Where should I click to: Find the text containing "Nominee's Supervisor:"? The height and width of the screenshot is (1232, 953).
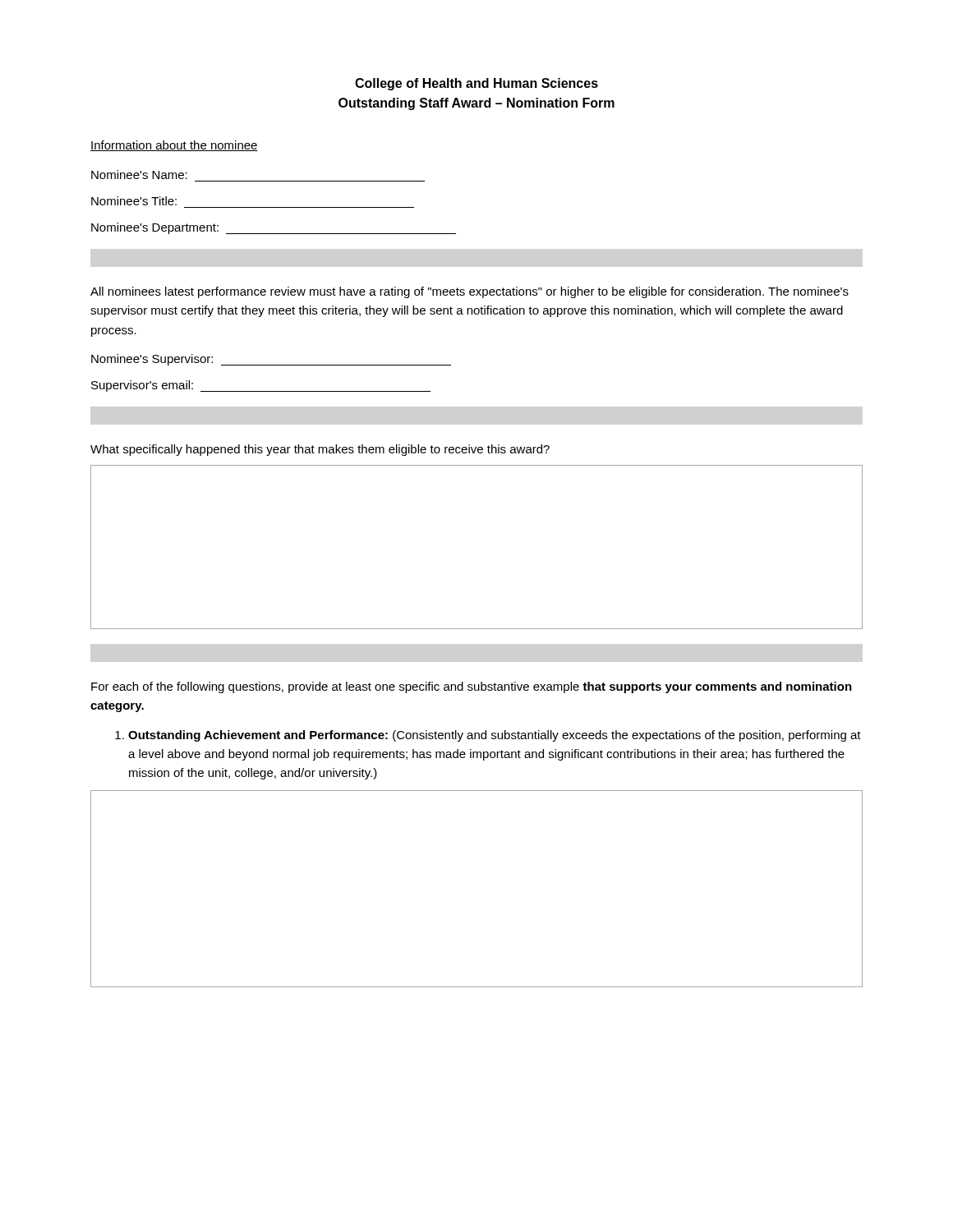coord(271,358)
